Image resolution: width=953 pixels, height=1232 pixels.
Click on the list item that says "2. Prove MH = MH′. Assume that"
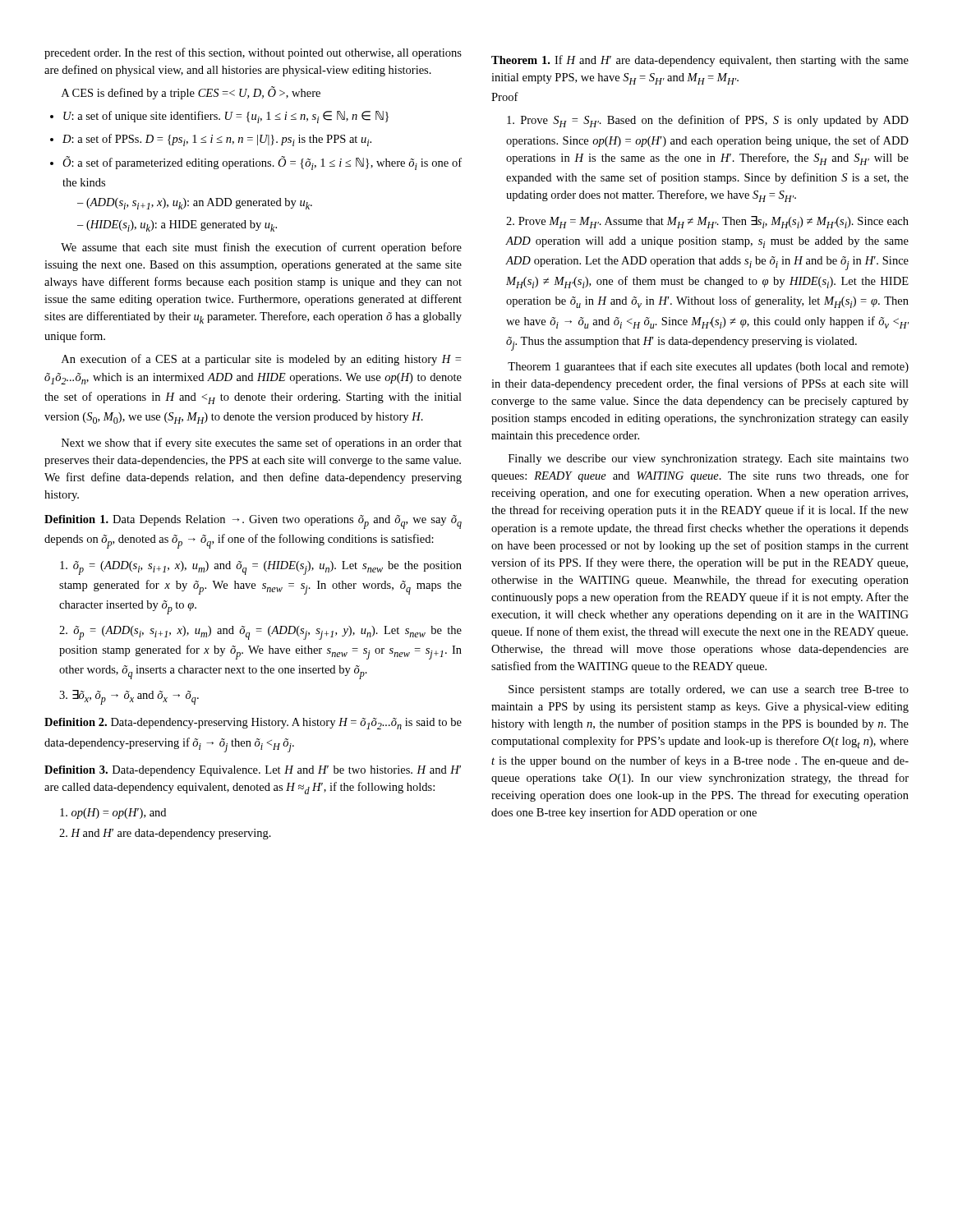tap(707, 282)
